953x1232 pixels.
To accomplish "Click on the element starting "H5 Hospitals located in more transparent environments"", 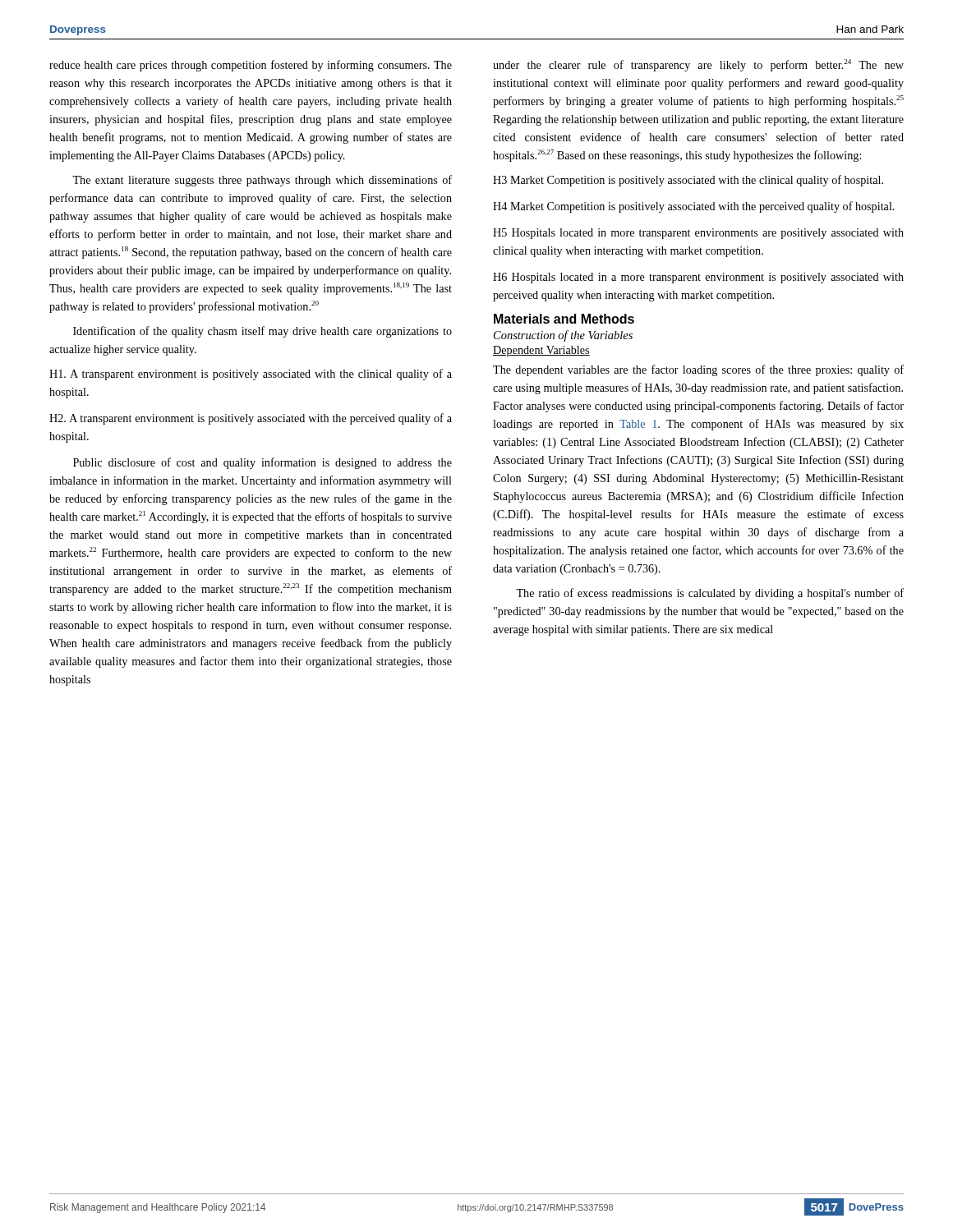I will pyautogui.click(x=698, y=241).
